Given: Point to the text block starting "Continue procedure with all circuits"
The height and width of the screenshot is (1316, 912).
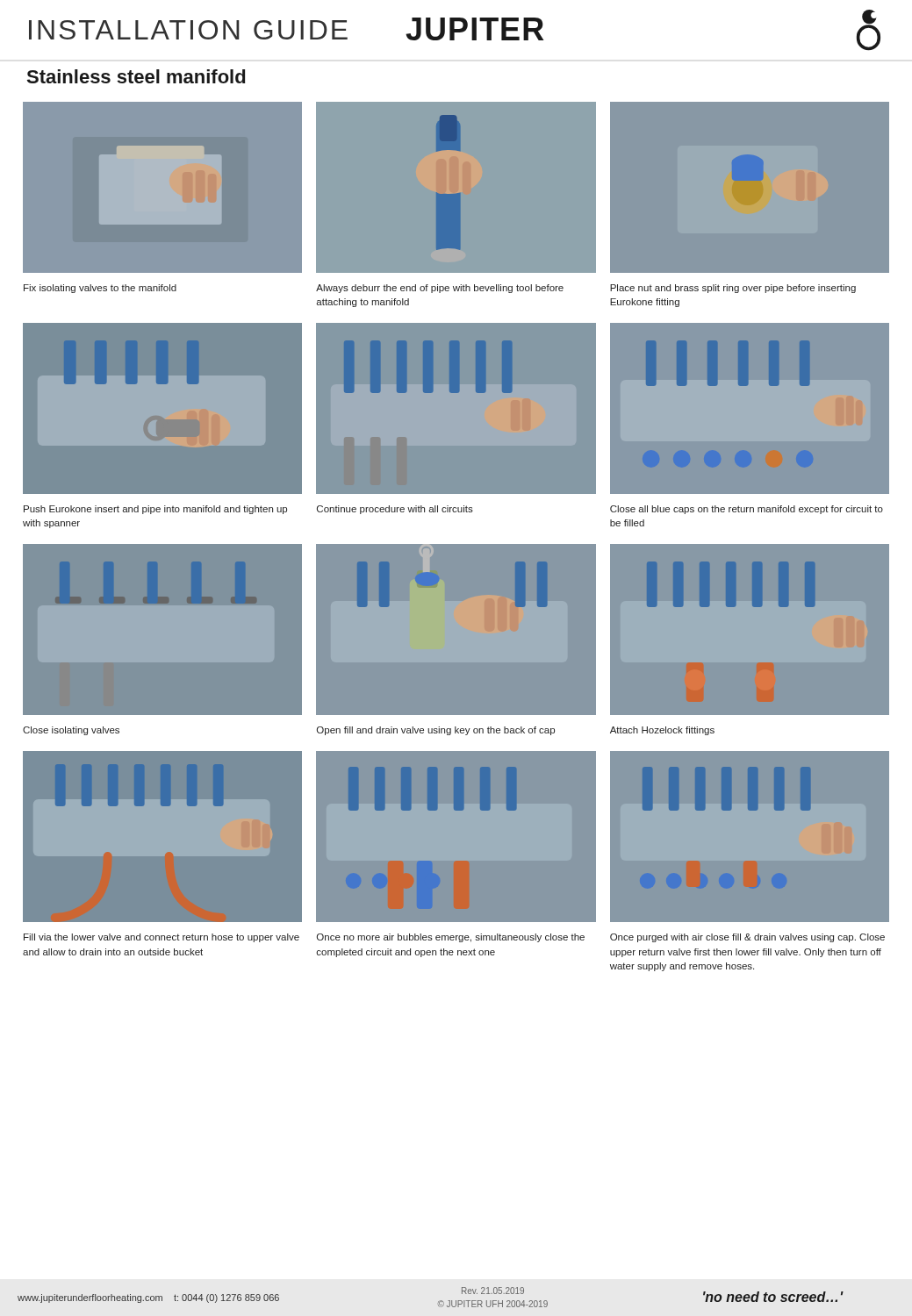Looking at the screenshot, I should (395, 509).
